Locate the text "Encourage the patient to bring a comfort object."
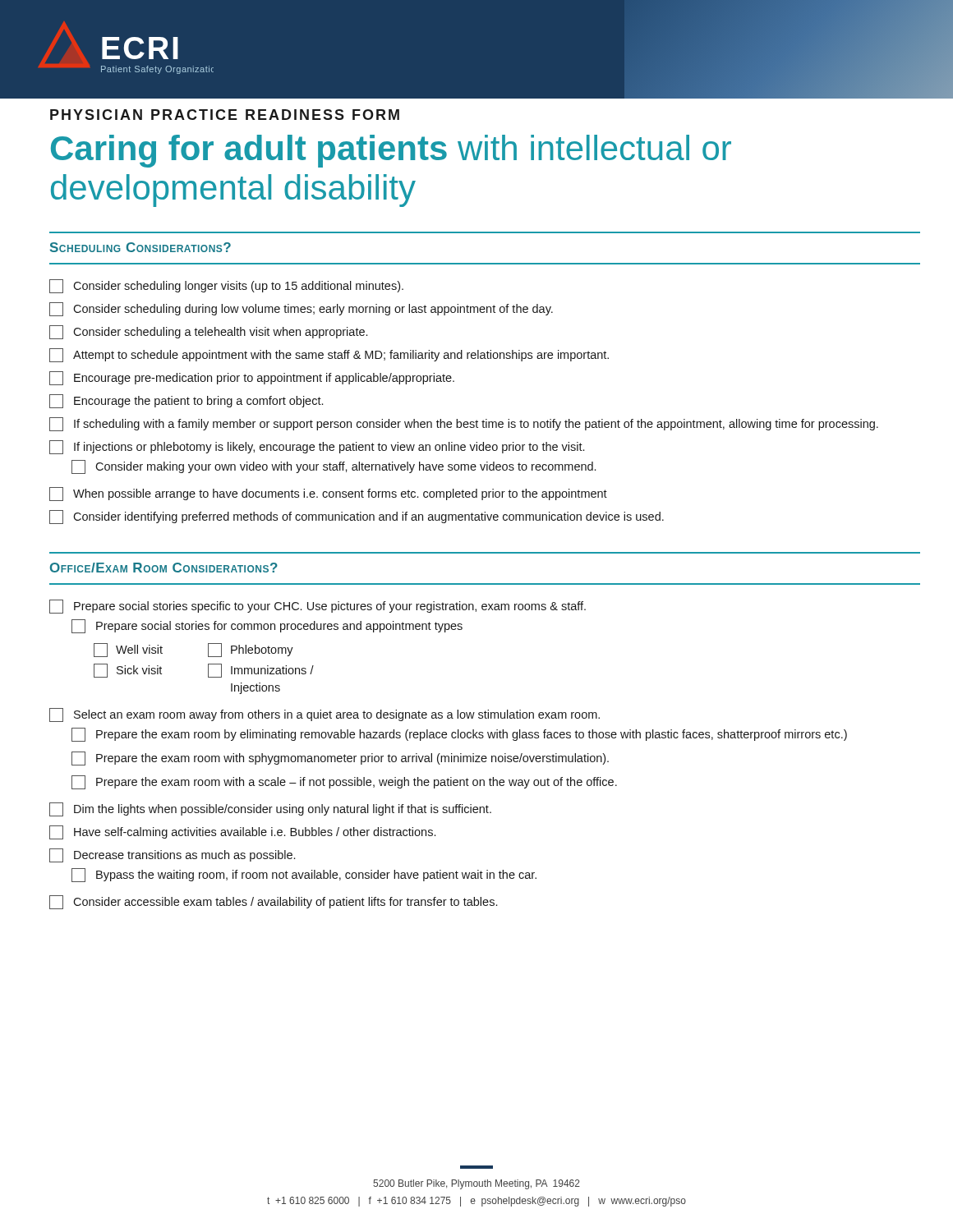Viewport: 953px width, 1232px height. click(186, 401)
